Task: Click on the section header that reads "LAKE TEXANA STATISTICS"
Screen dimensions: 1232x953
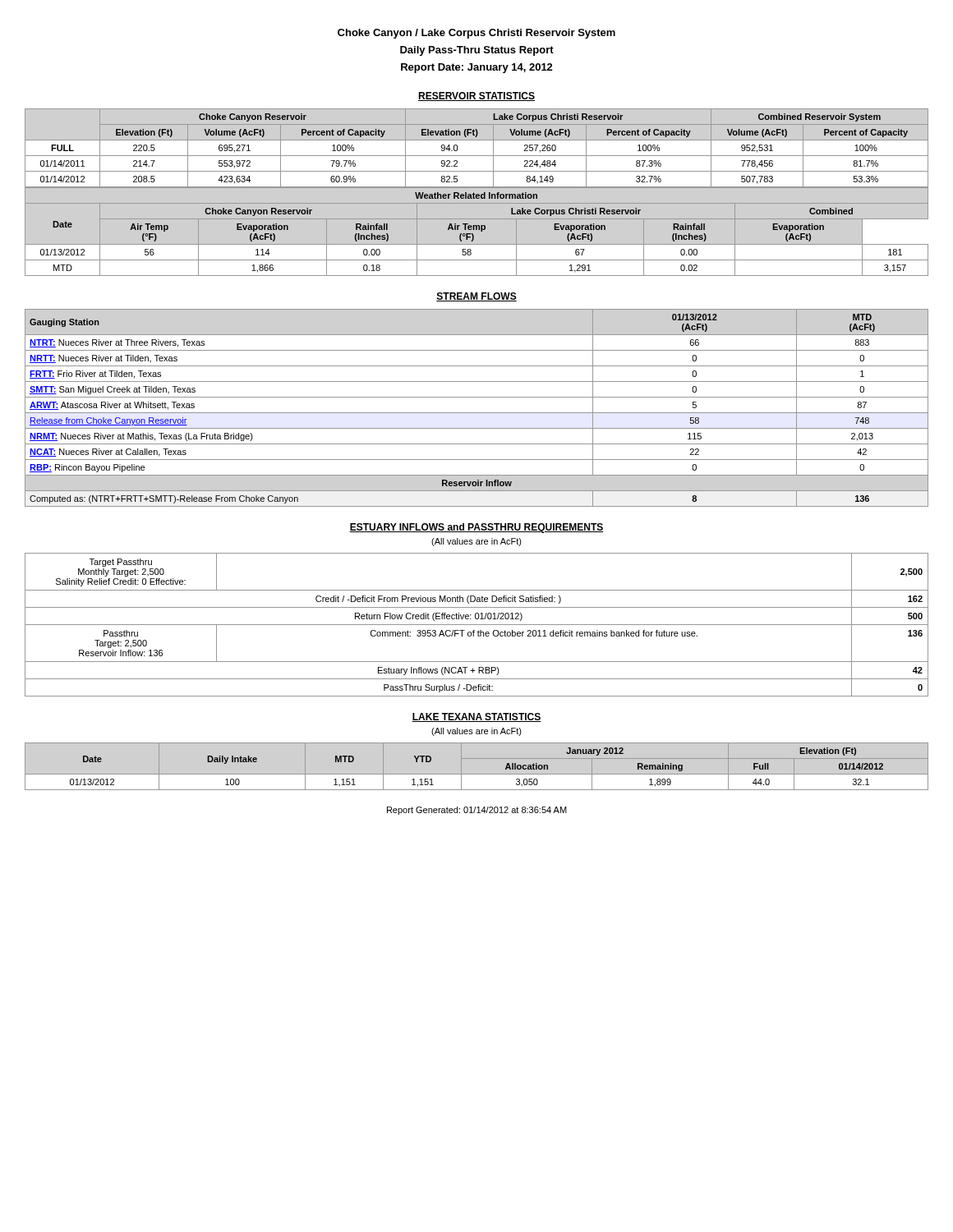Action: point(476,717)
